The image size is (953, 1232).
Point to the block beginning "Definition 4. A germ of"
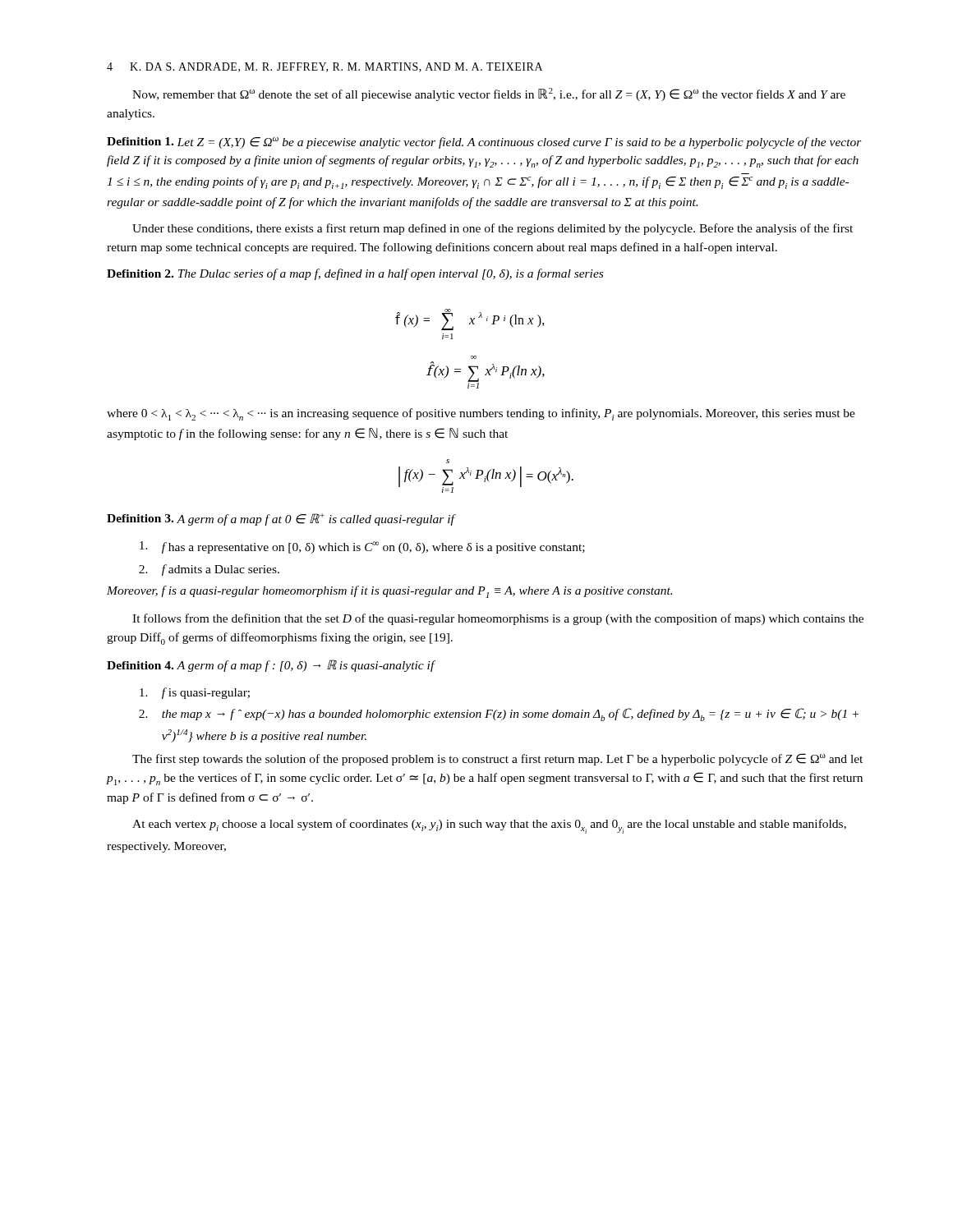(x=271, y=666)
